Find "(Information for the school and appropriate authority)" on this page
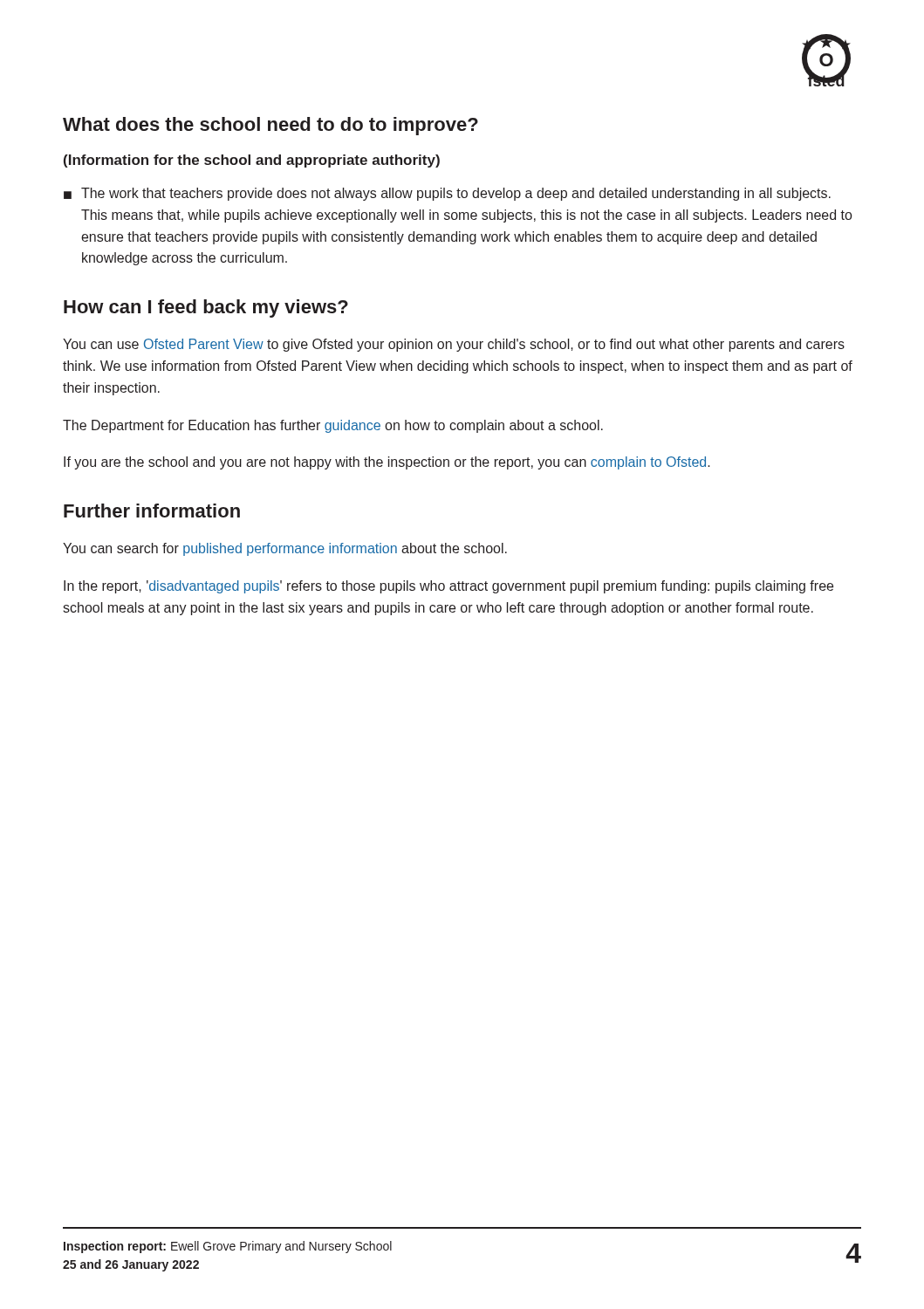The width and height of the screenshot is (924, 1309). (x=252, y=161)
